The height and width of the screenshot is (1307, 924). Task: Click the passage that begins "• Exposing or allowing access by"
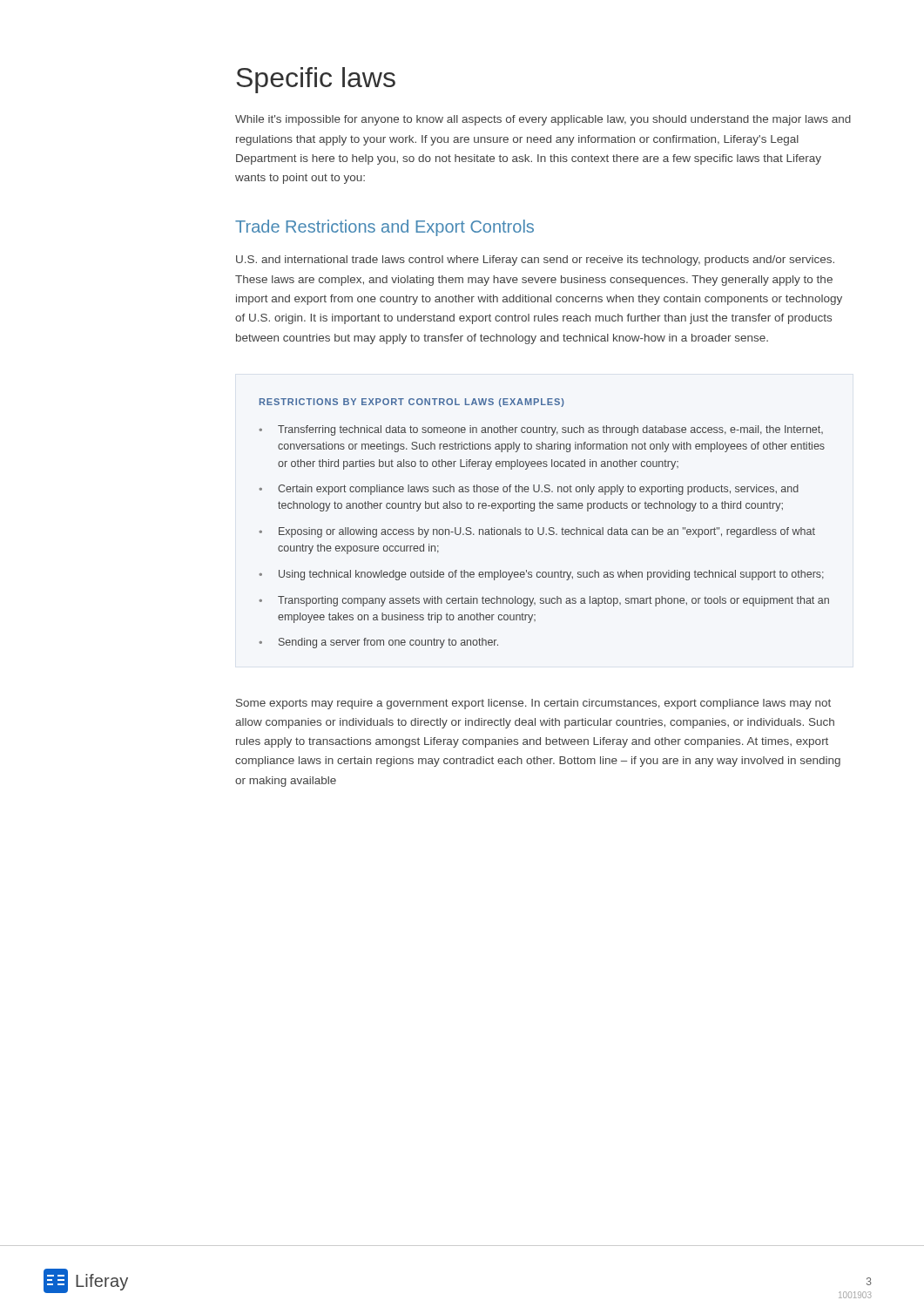click(544, 540)
